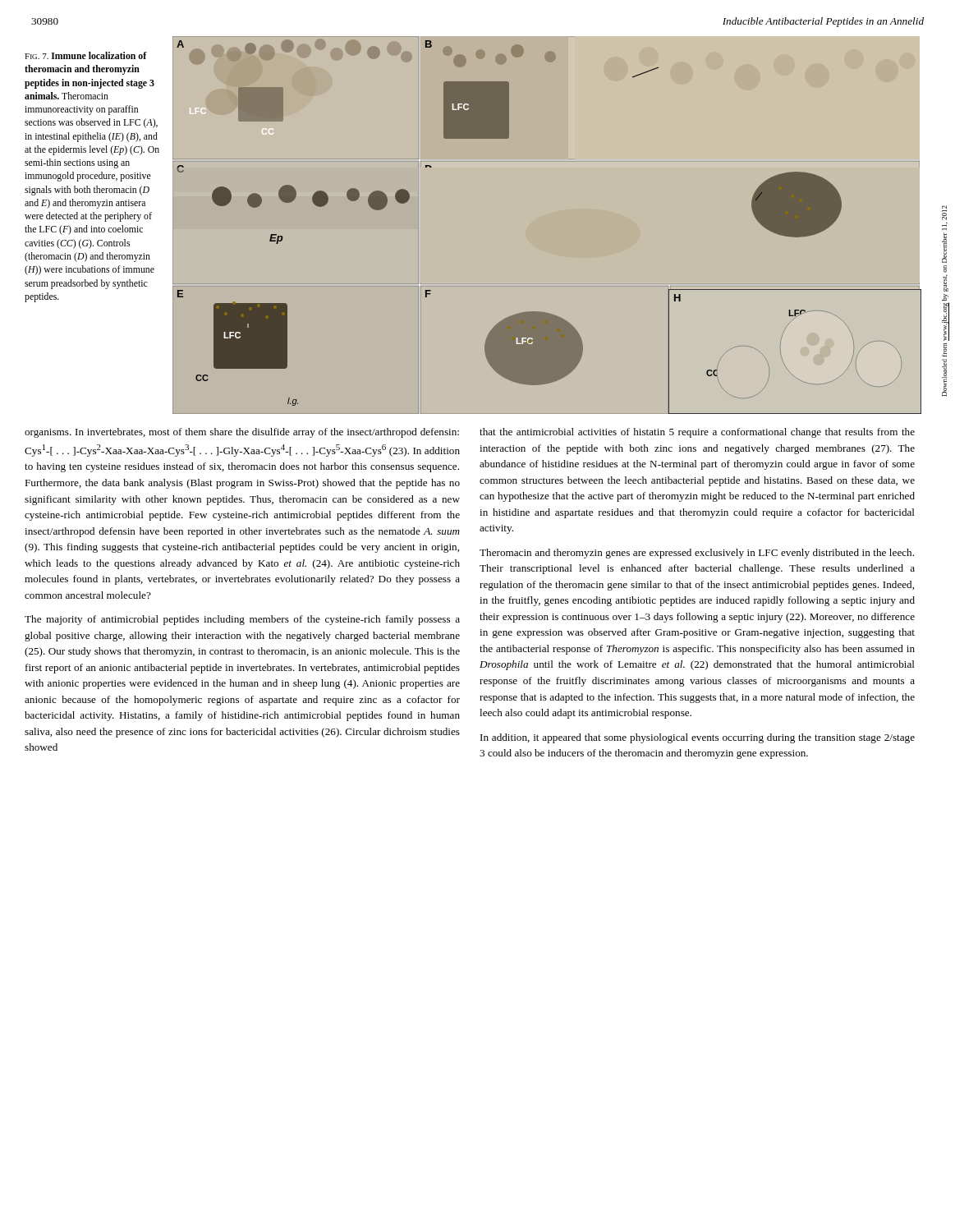
Task: Navigate to the element starting "FIG. 7. Immune localization of theromacin and"
Action: [94, 176]
